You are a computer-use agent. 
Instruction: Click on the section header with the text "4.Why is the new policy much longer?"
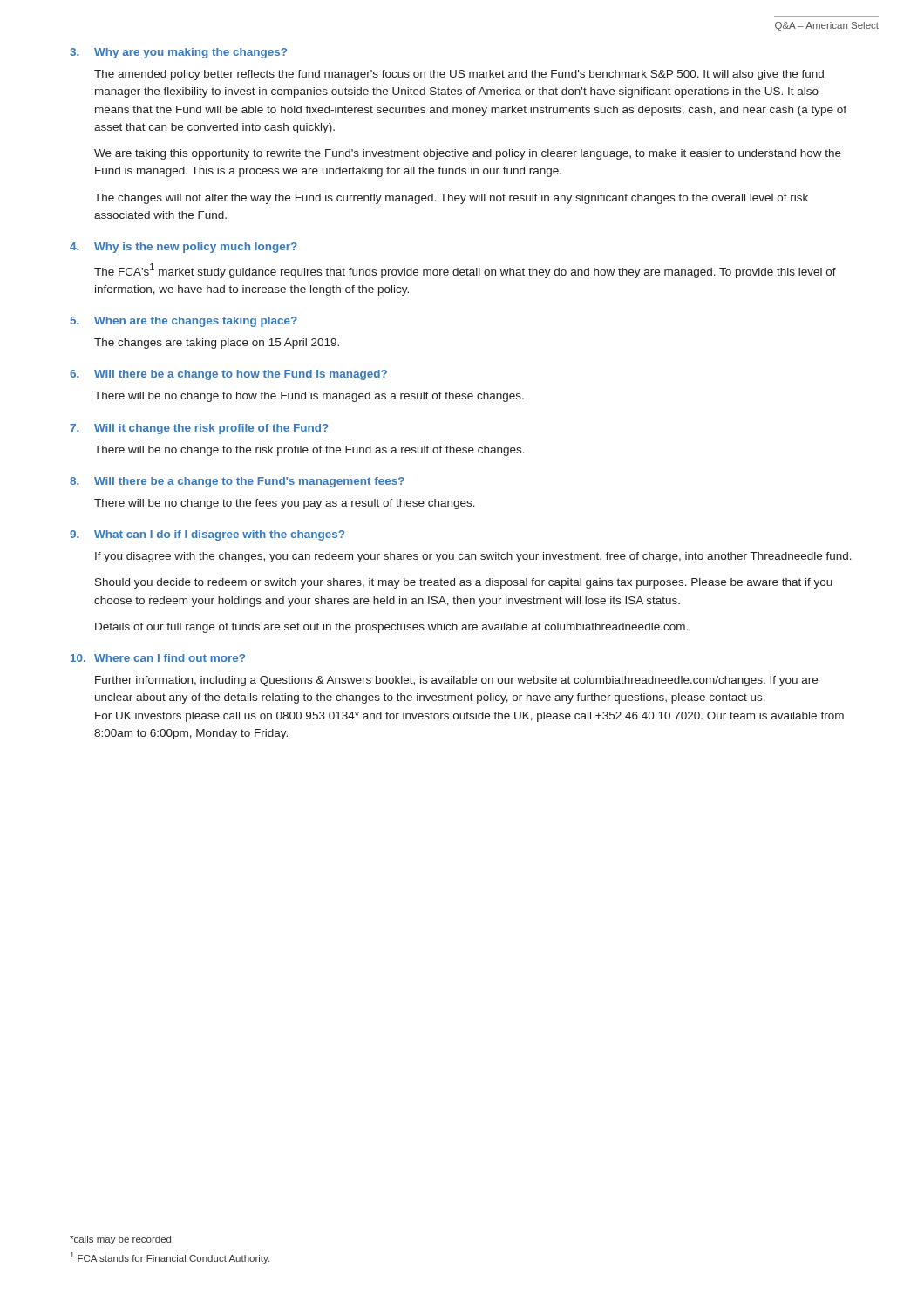click(183, 248)
